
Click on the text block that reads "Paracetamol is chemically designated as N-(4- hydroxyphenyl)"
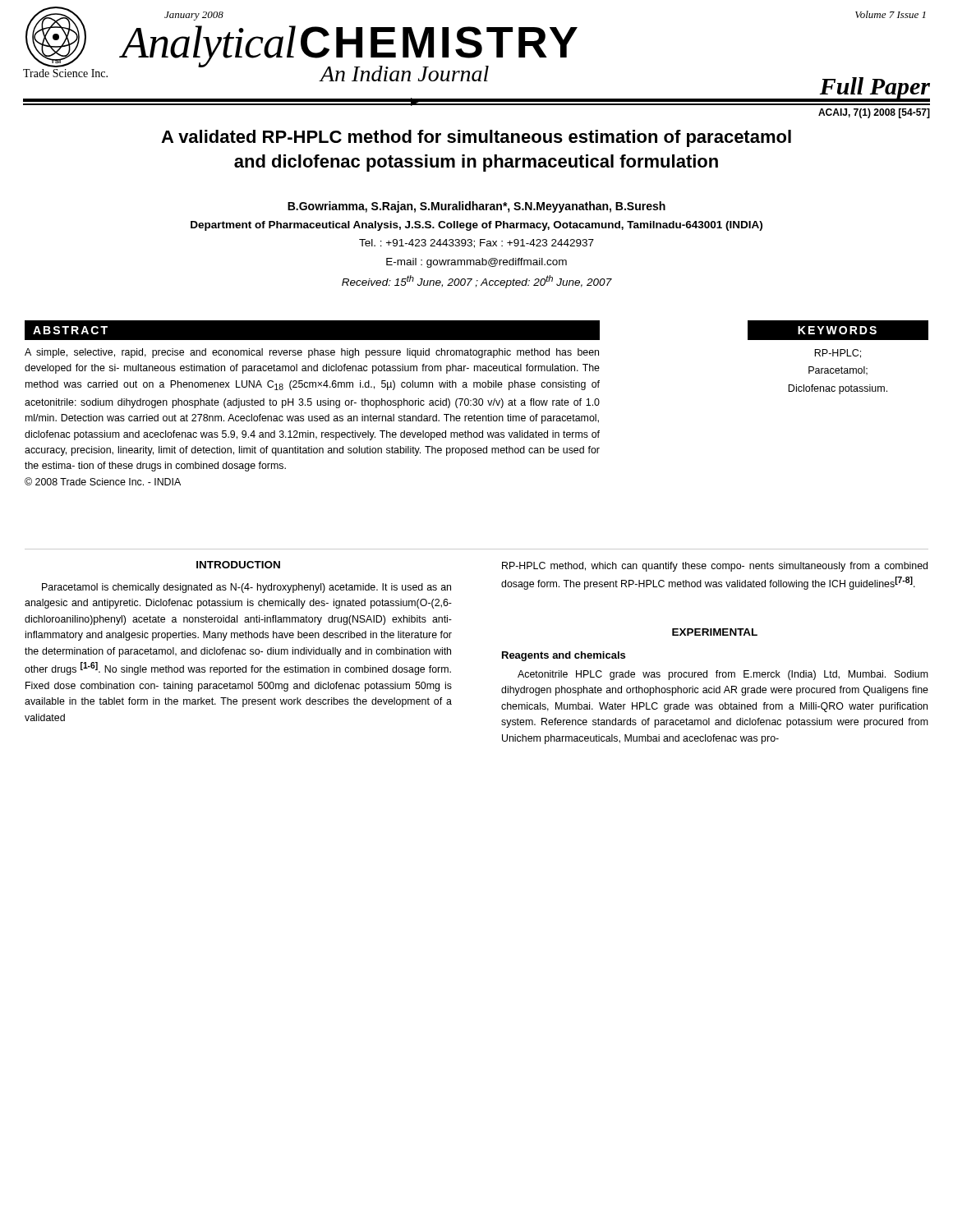pos(238,653)
